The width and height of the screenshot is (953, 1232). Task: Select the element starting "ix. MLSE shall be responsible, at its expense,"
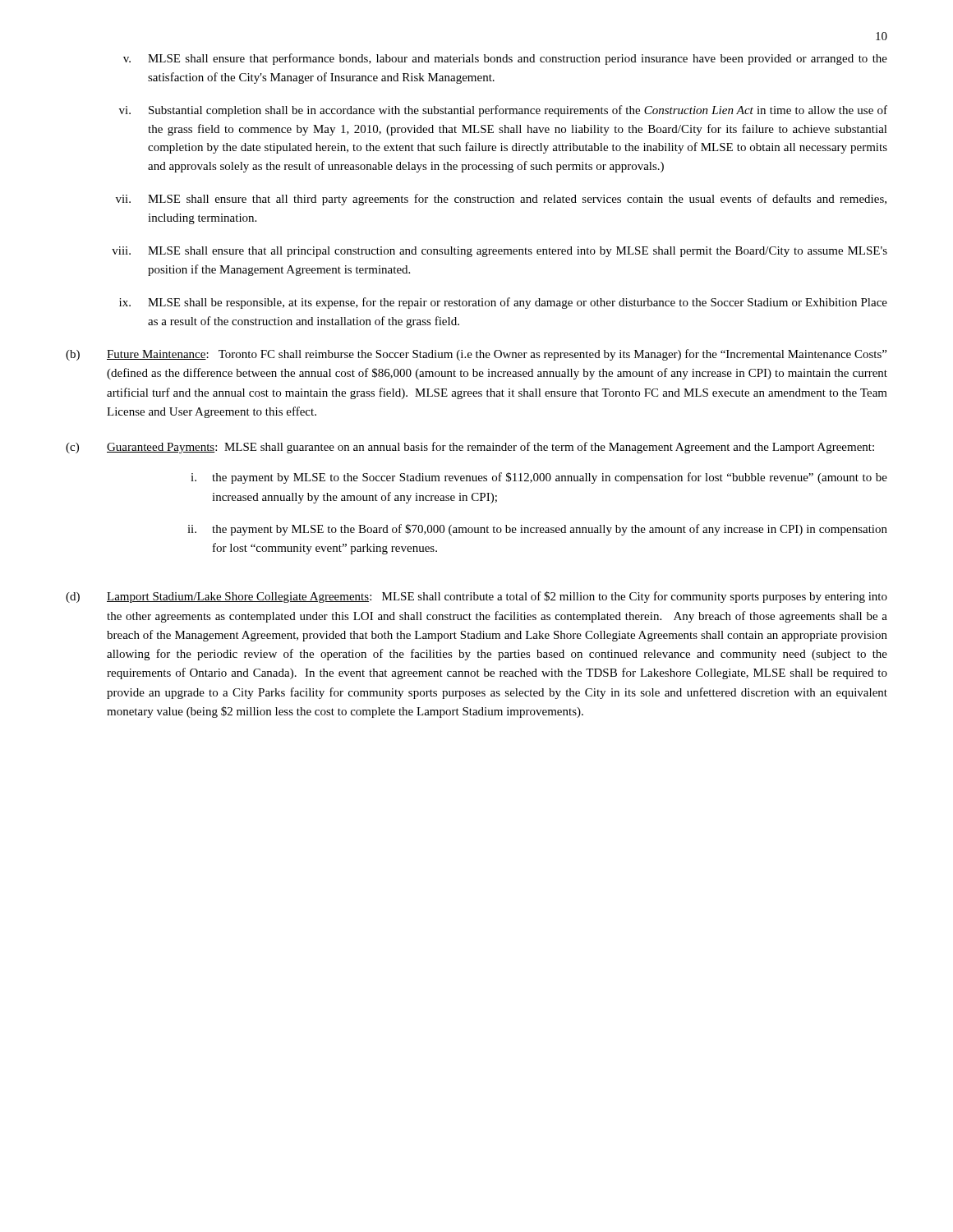(x=476, y=312)
